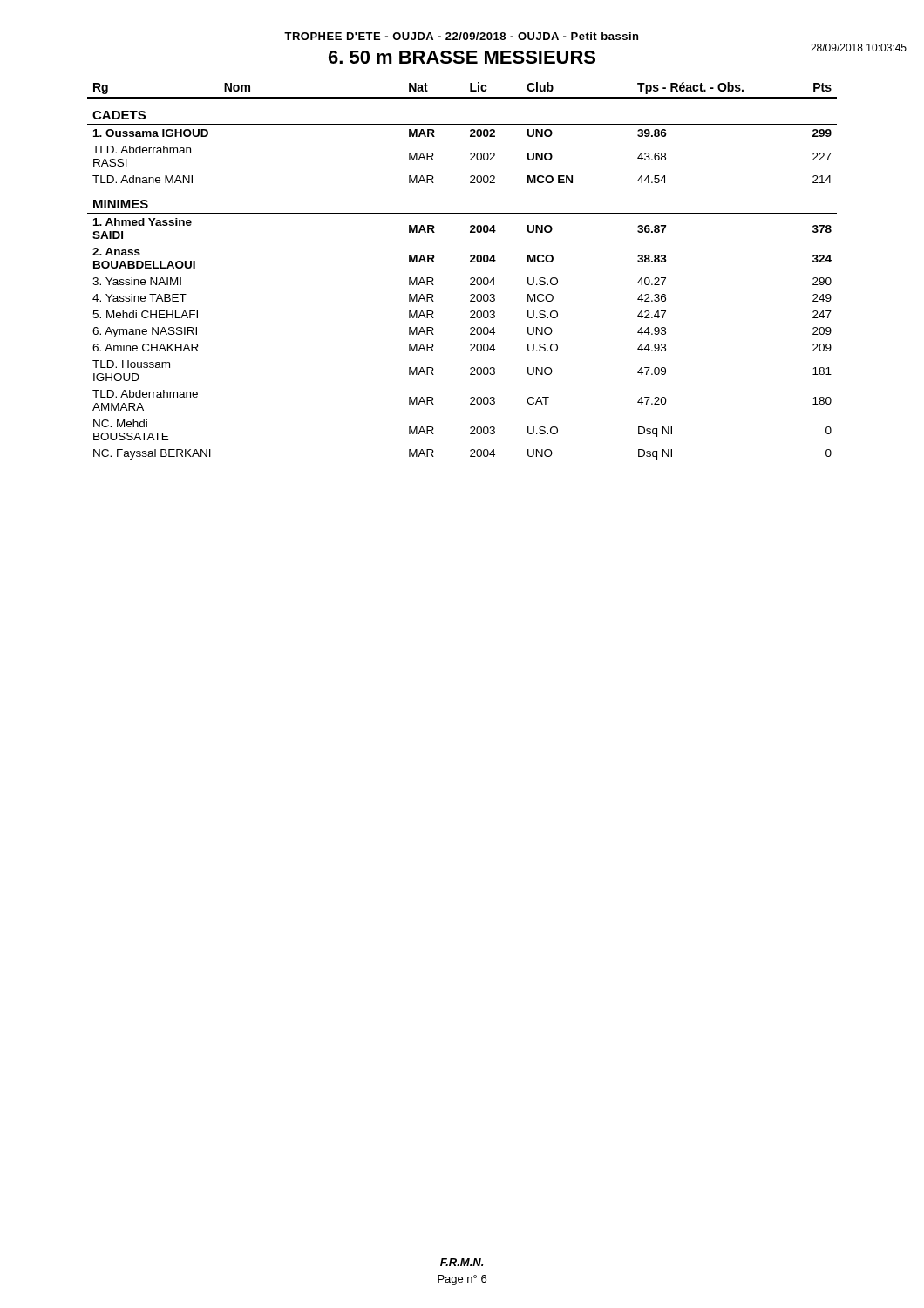Select the title containing "6. 50 m BRASSE"
This screenshot has height=1308, width=924.
(462, 57)
